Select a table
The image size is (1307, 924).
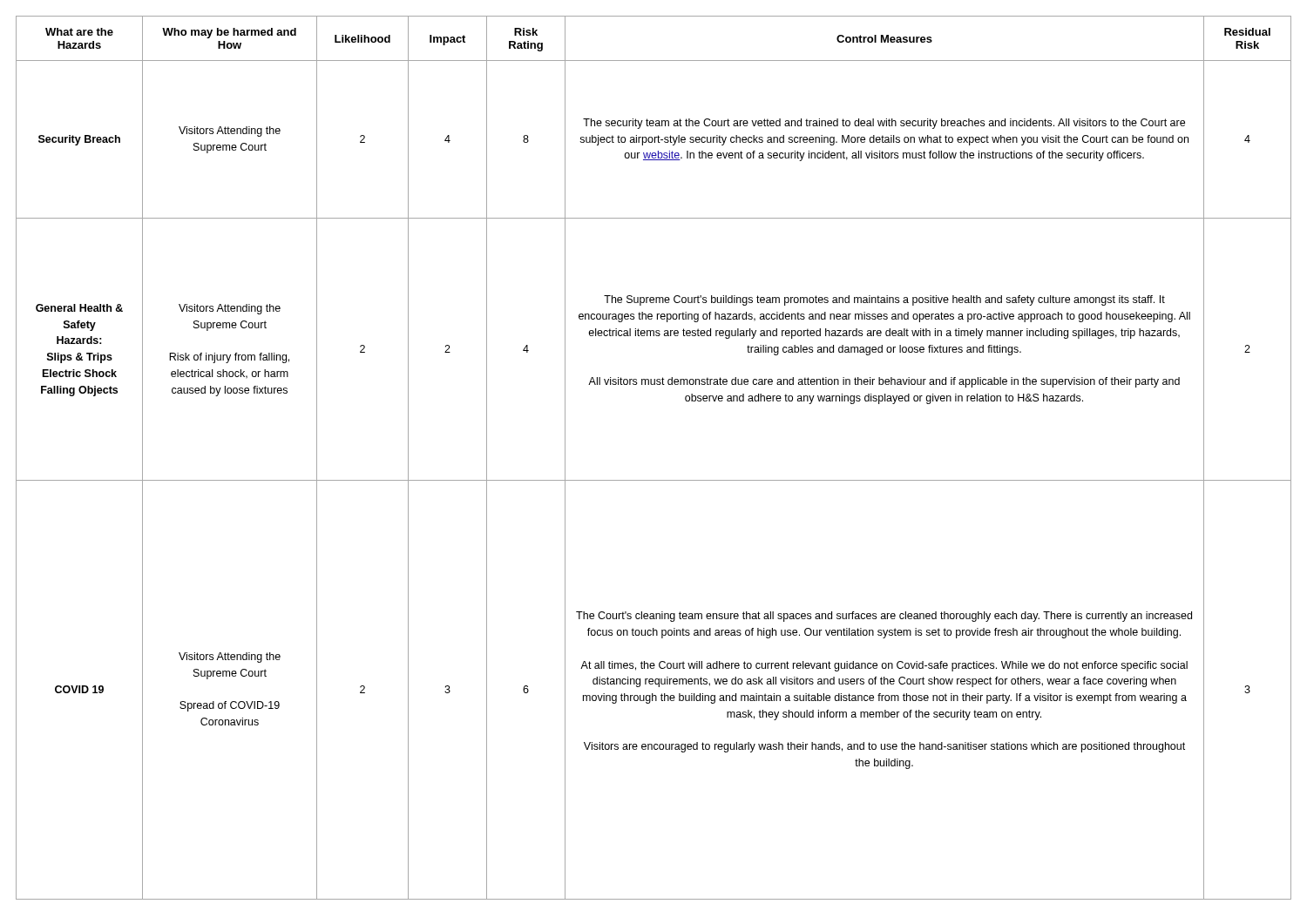654,462
